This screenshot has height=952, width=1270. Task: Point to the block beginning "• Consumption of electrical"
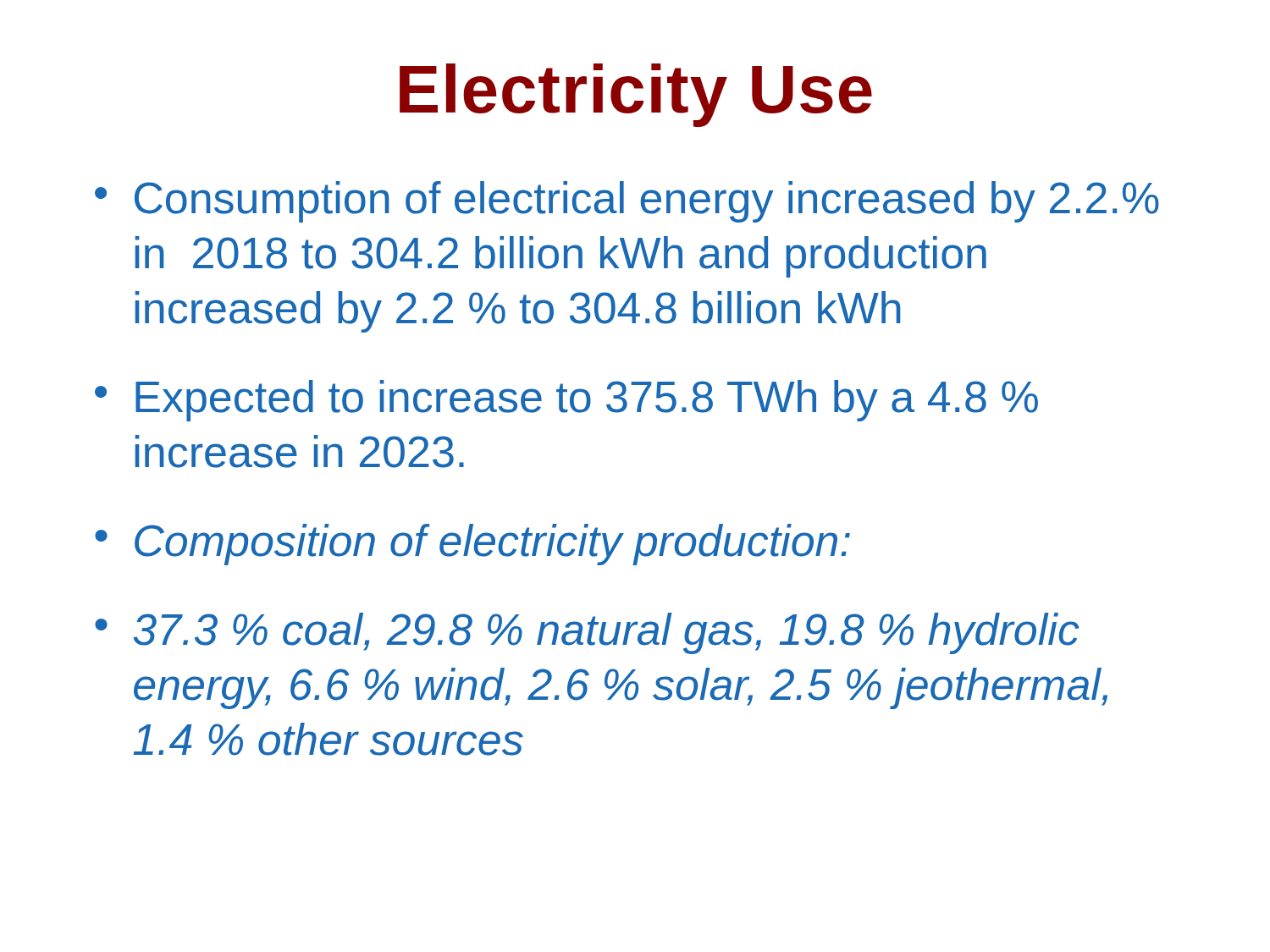coord(639,253)
